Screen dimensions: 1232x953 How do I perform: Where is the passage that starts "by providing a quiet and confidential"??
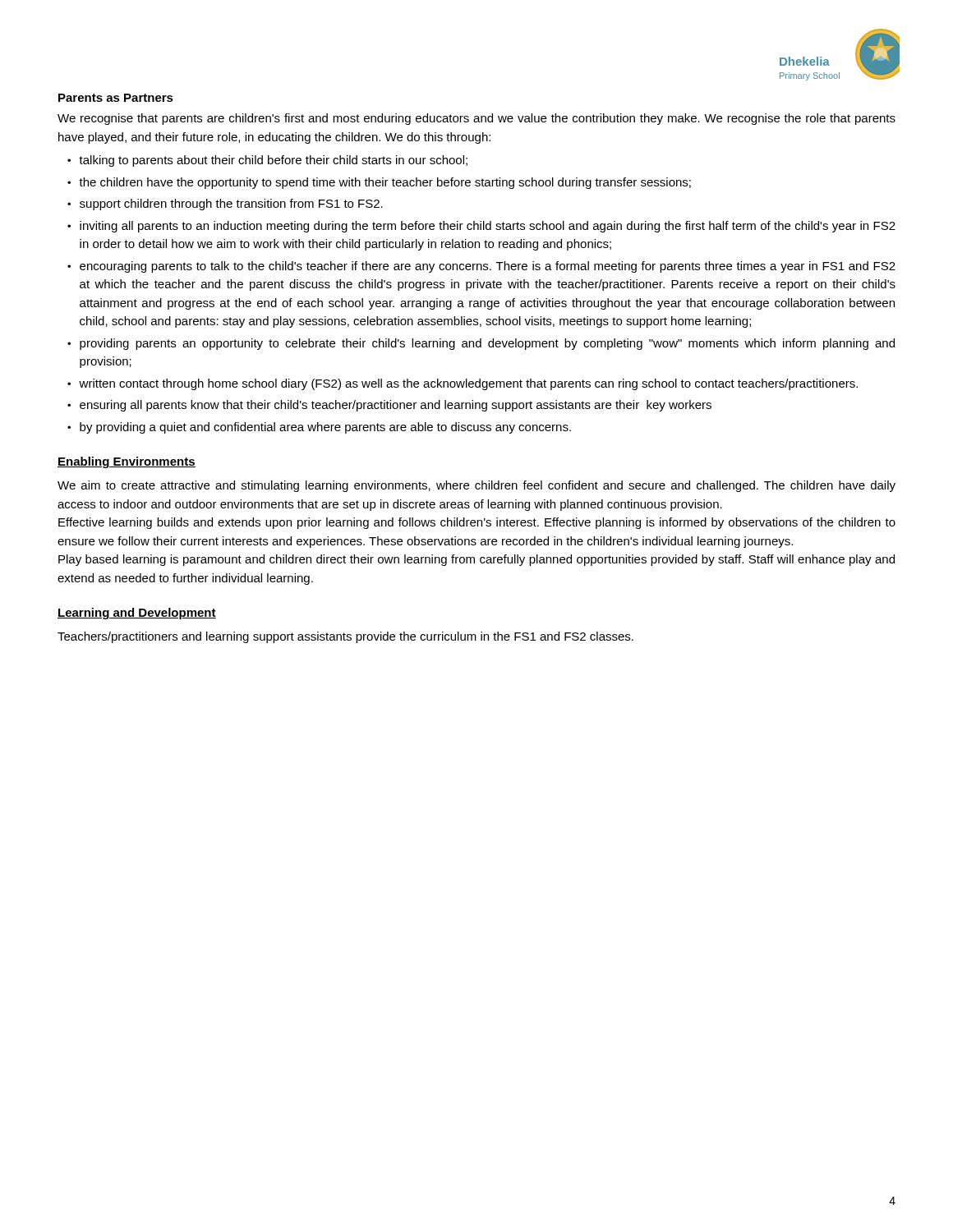pyautogui.click(x=326, y=426)
